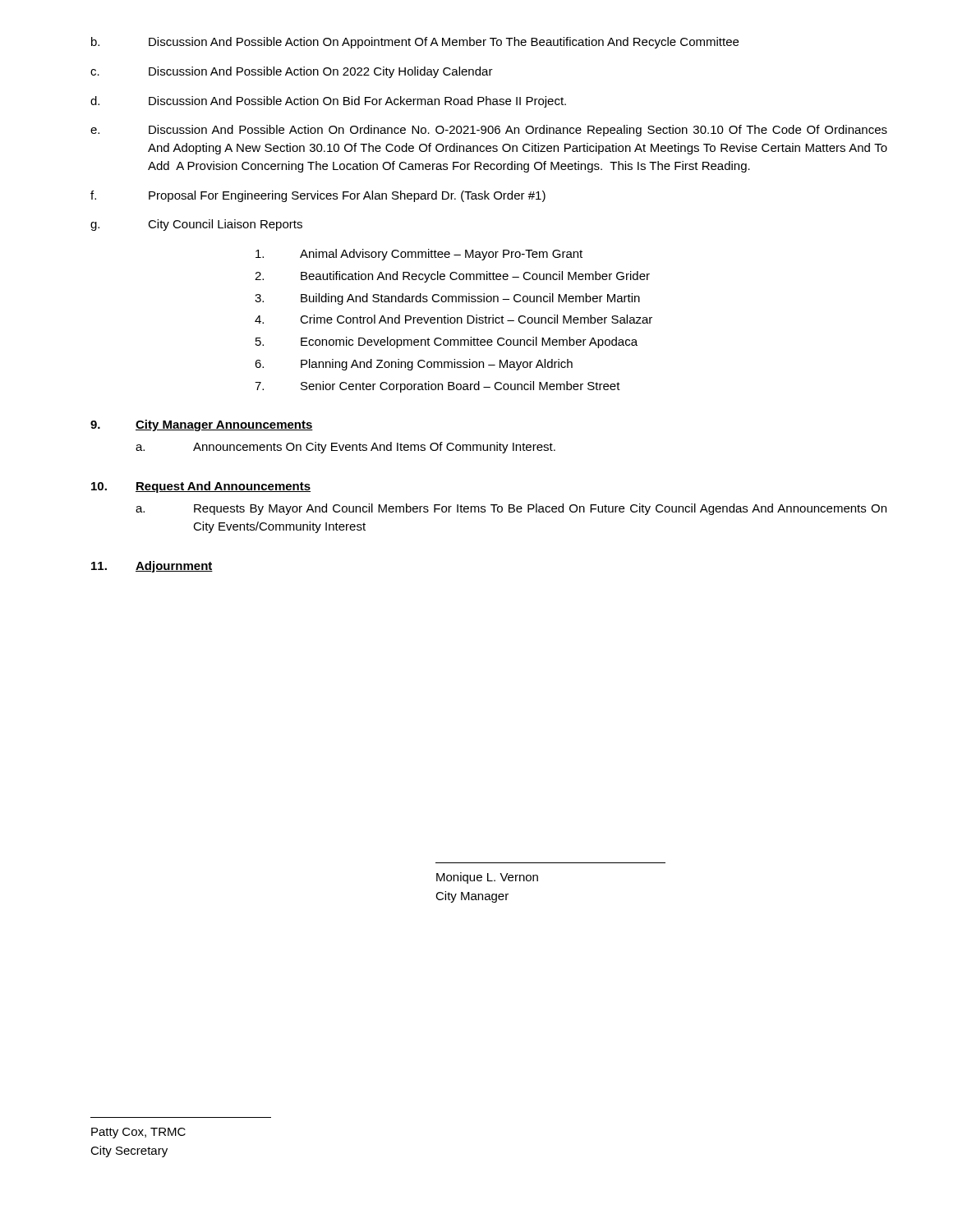Image resolution: width=953 pixels, height=1232 pixels.
Task: Find the region starting "11. Adjournment"
Action: tap(151, 565)
